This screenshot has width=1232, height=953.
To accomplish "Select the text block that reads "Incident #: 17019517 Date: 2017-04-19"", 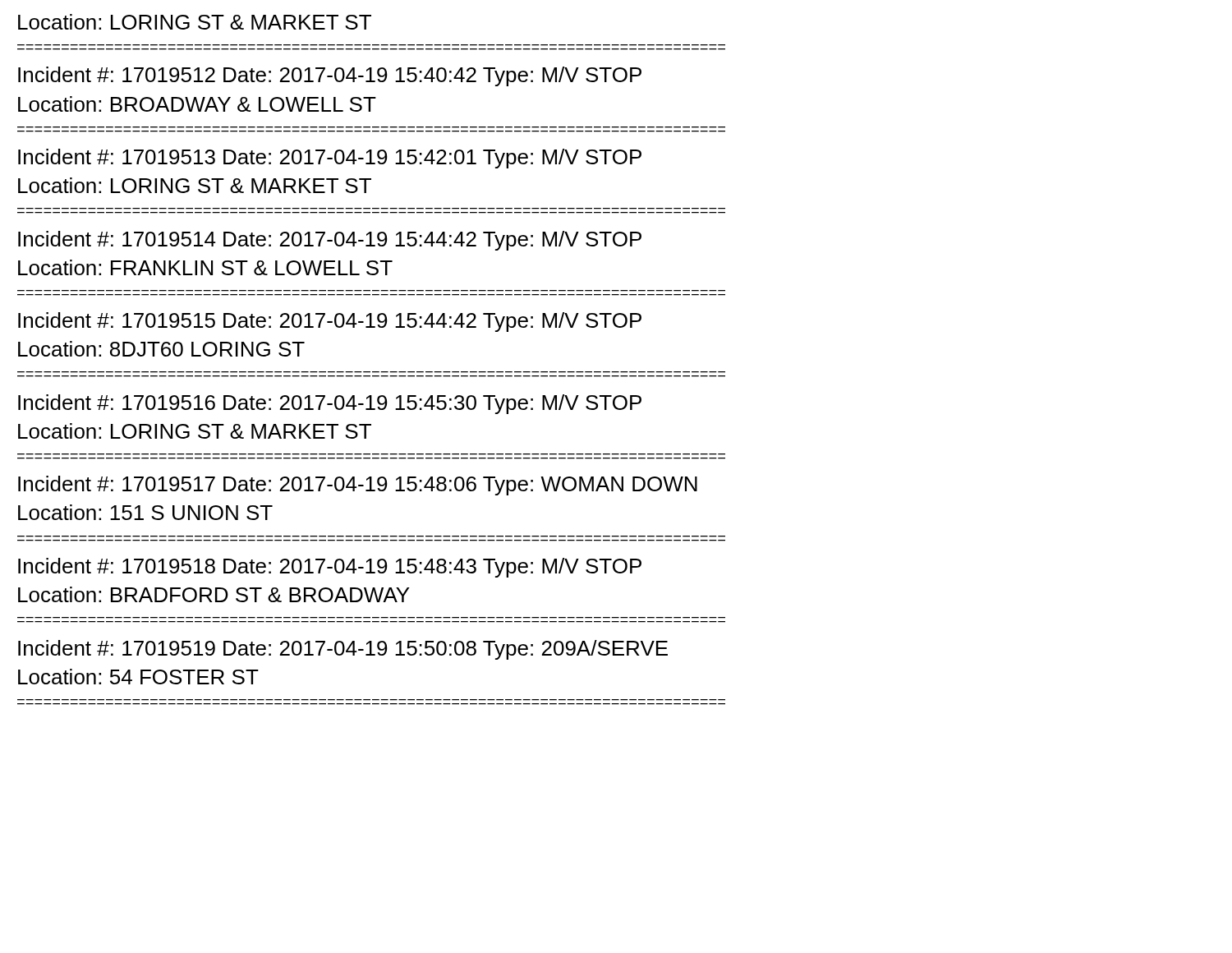I will 616,499.
